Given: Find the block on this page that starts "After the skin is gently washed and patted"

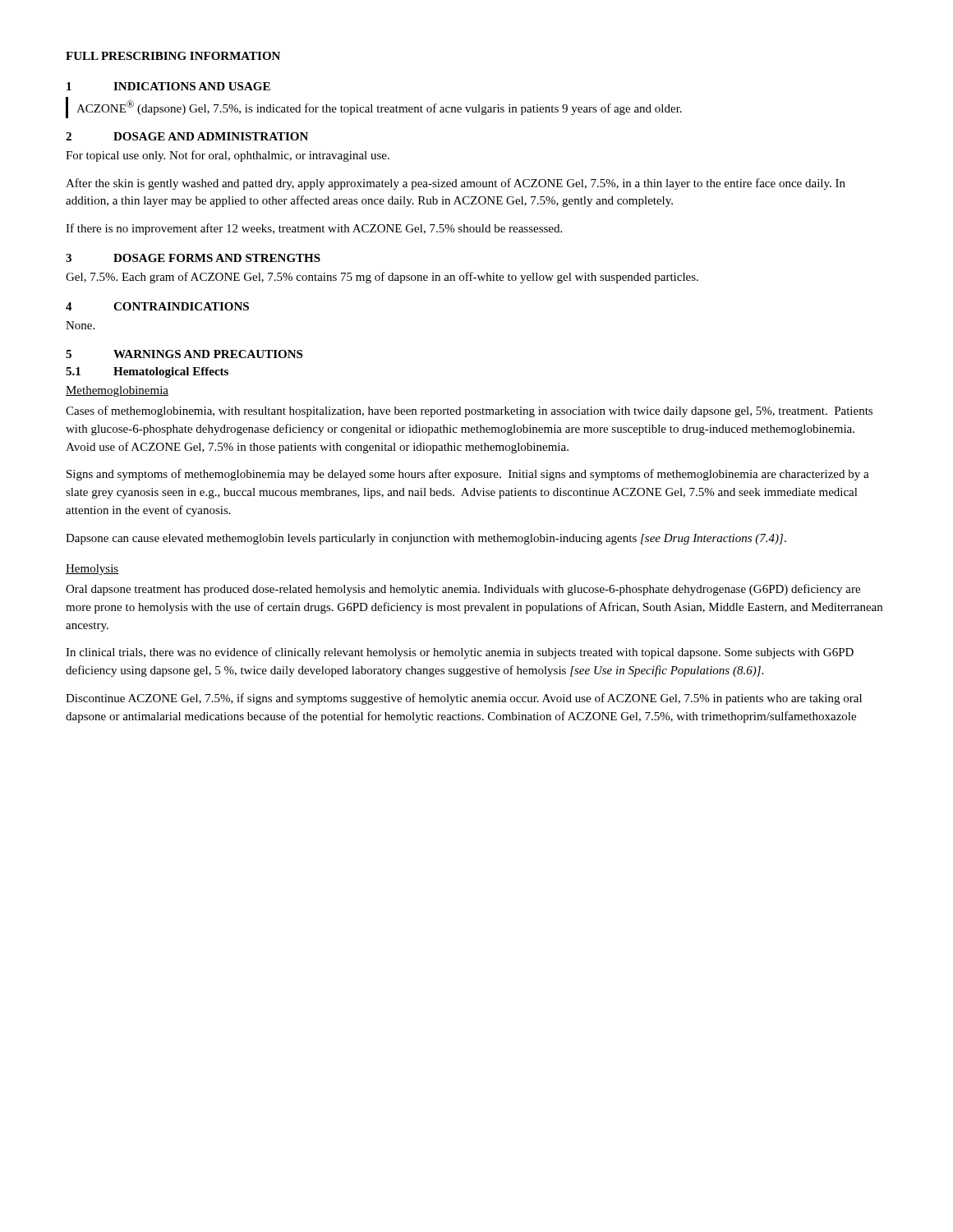Looking at the screenshot, I should coord(456,192).
